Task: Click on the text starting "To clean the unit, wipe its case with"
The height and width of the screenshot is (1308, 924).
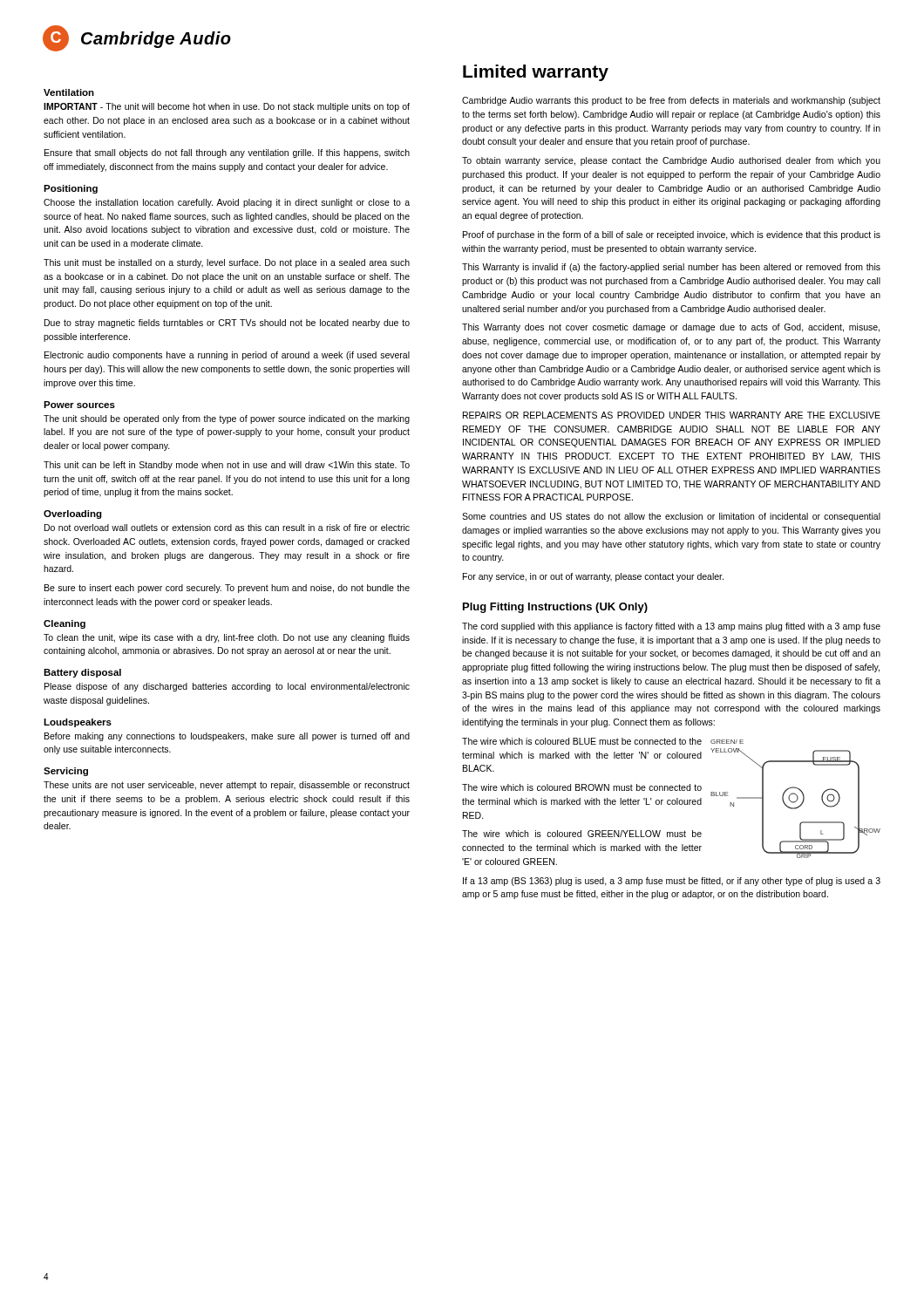Action: [x=227, y=644]
